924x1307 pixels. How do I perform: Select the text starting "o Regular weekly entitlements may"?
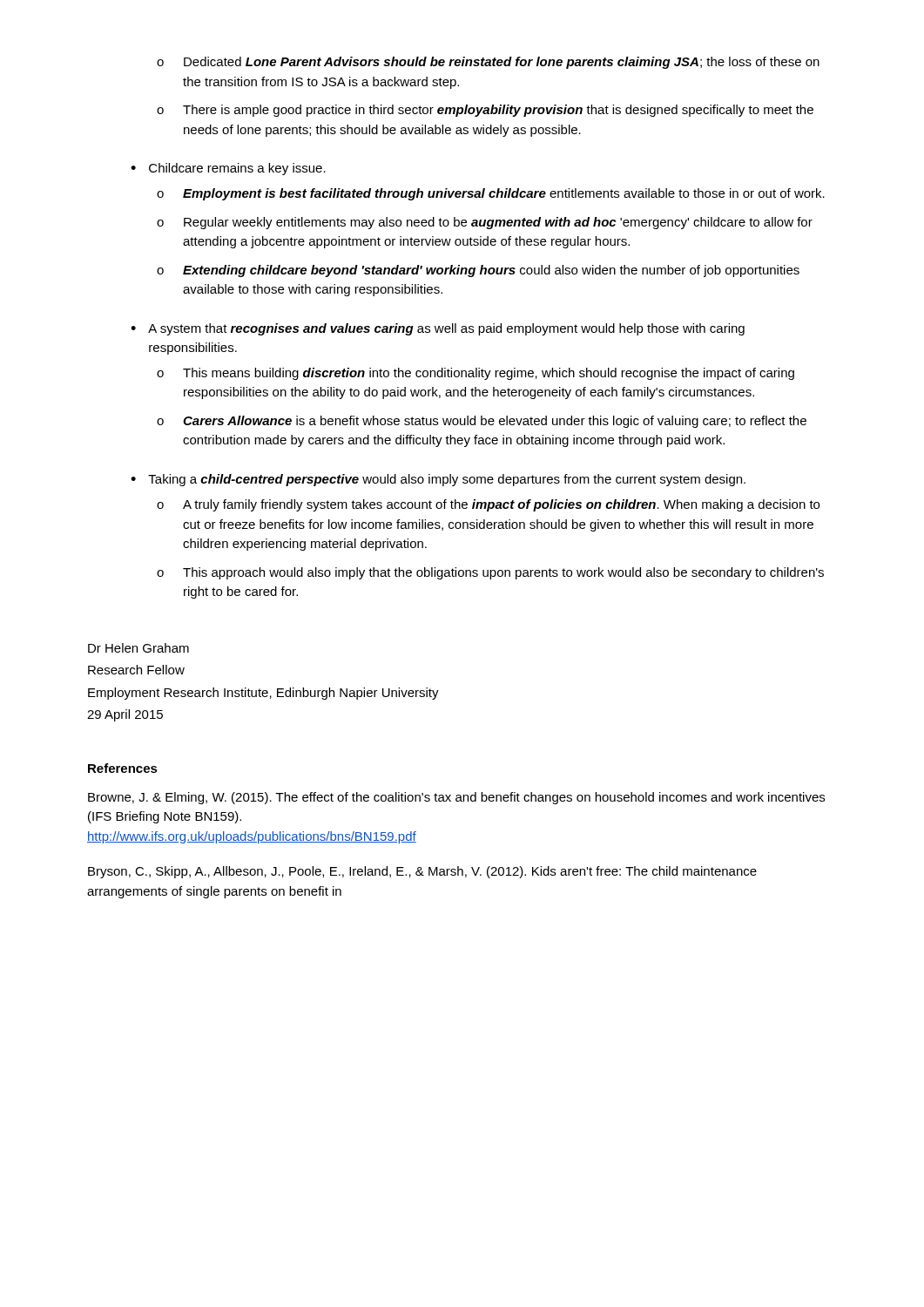[485, 231]
